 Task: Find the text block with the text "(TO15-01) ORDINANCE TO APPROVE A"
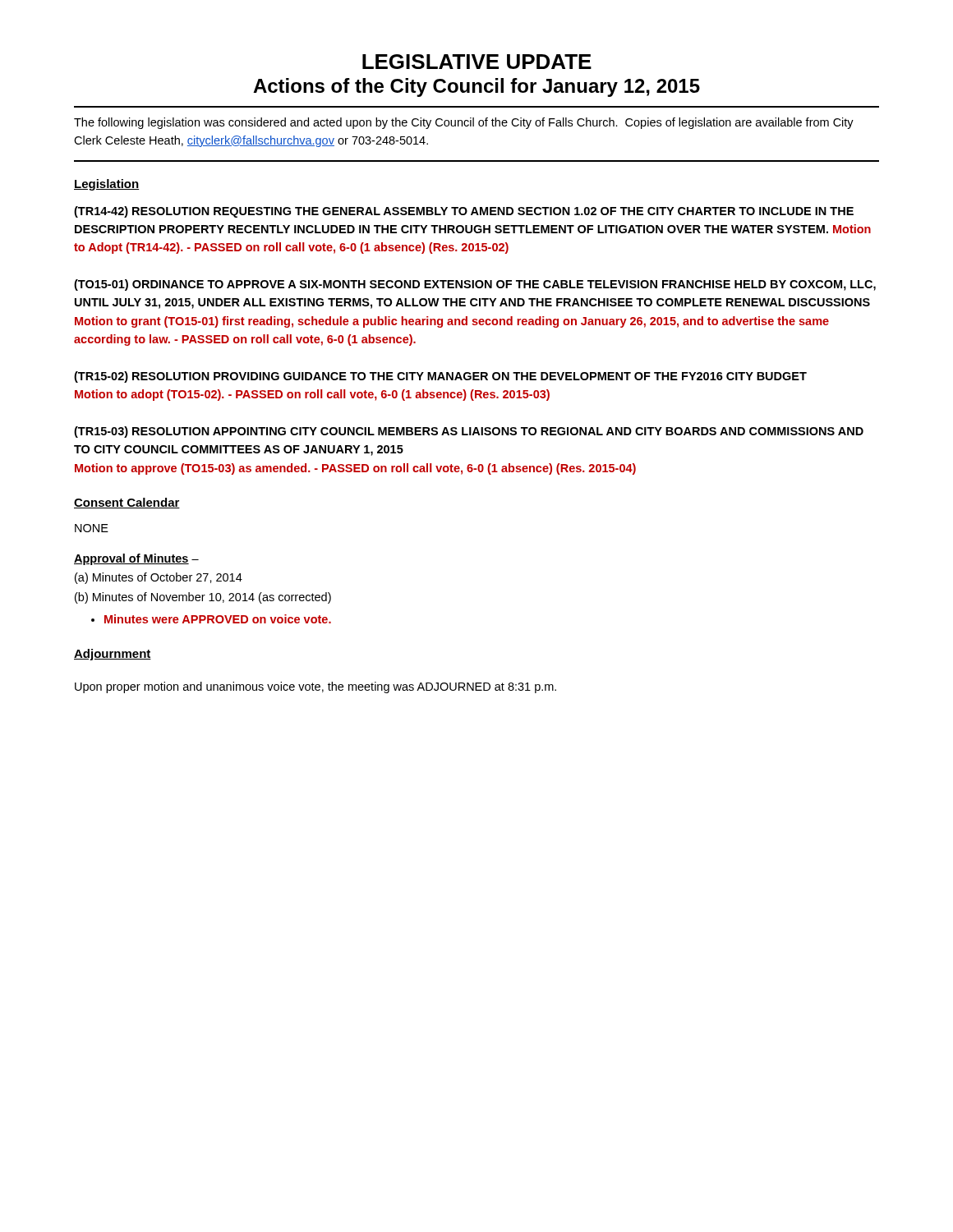click(x=475, y=312)
